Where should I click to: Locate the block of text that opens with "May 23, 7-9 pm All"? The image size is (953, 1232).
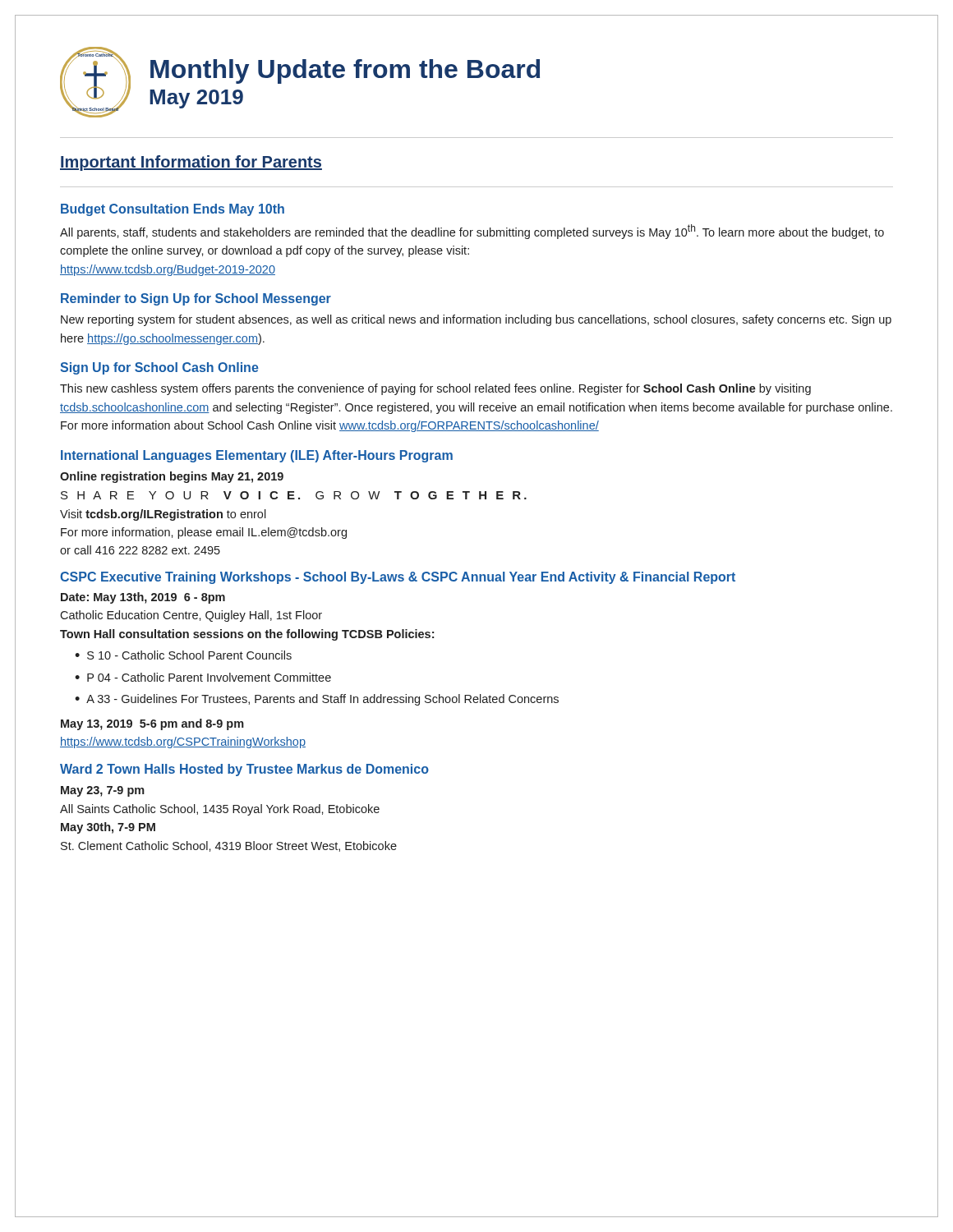click(x=228, y=818)
